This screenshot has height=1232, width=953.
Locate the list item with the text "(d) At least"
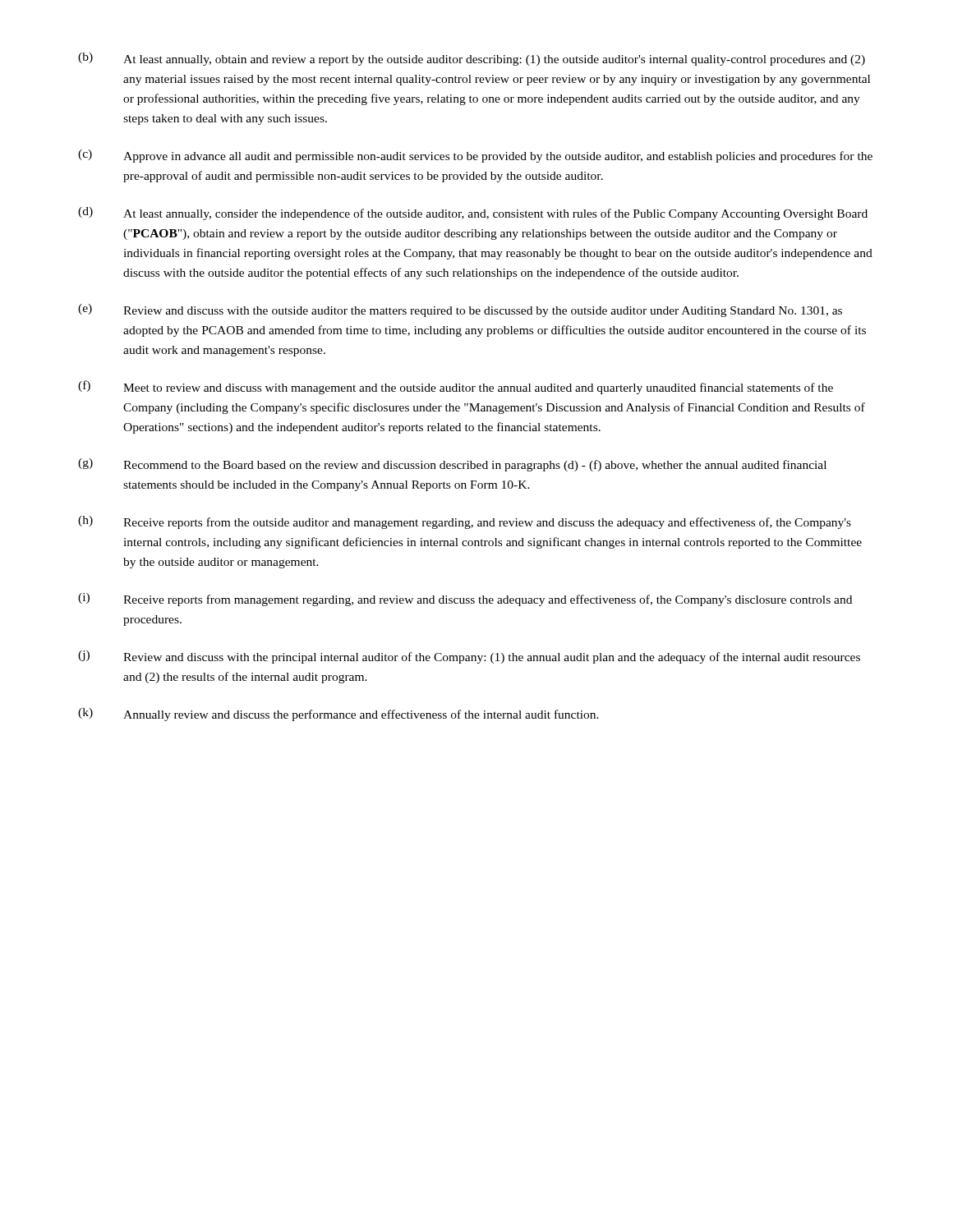[x=476, y=243]
